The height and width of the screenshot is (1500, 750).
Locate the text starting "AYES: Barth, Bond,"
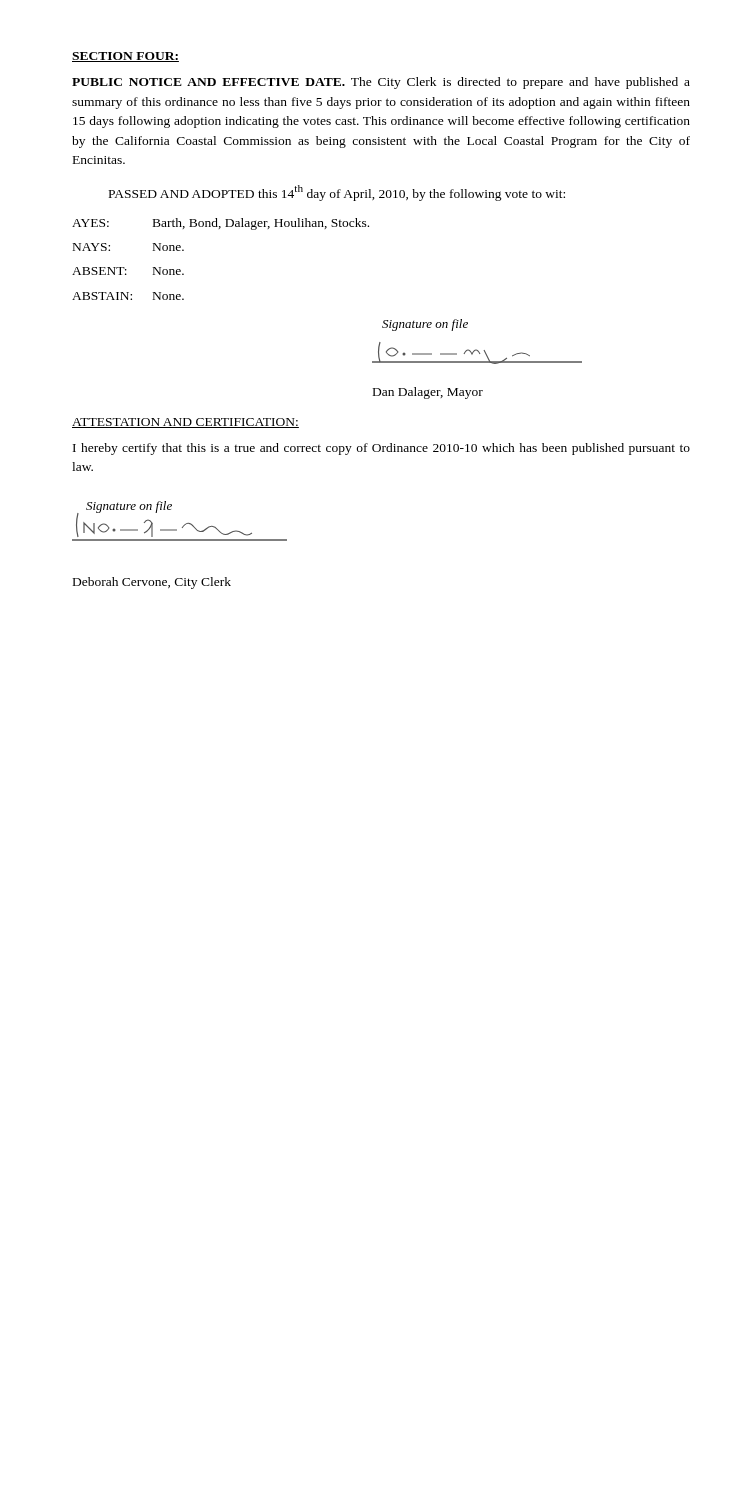click(x=220, y=224)
